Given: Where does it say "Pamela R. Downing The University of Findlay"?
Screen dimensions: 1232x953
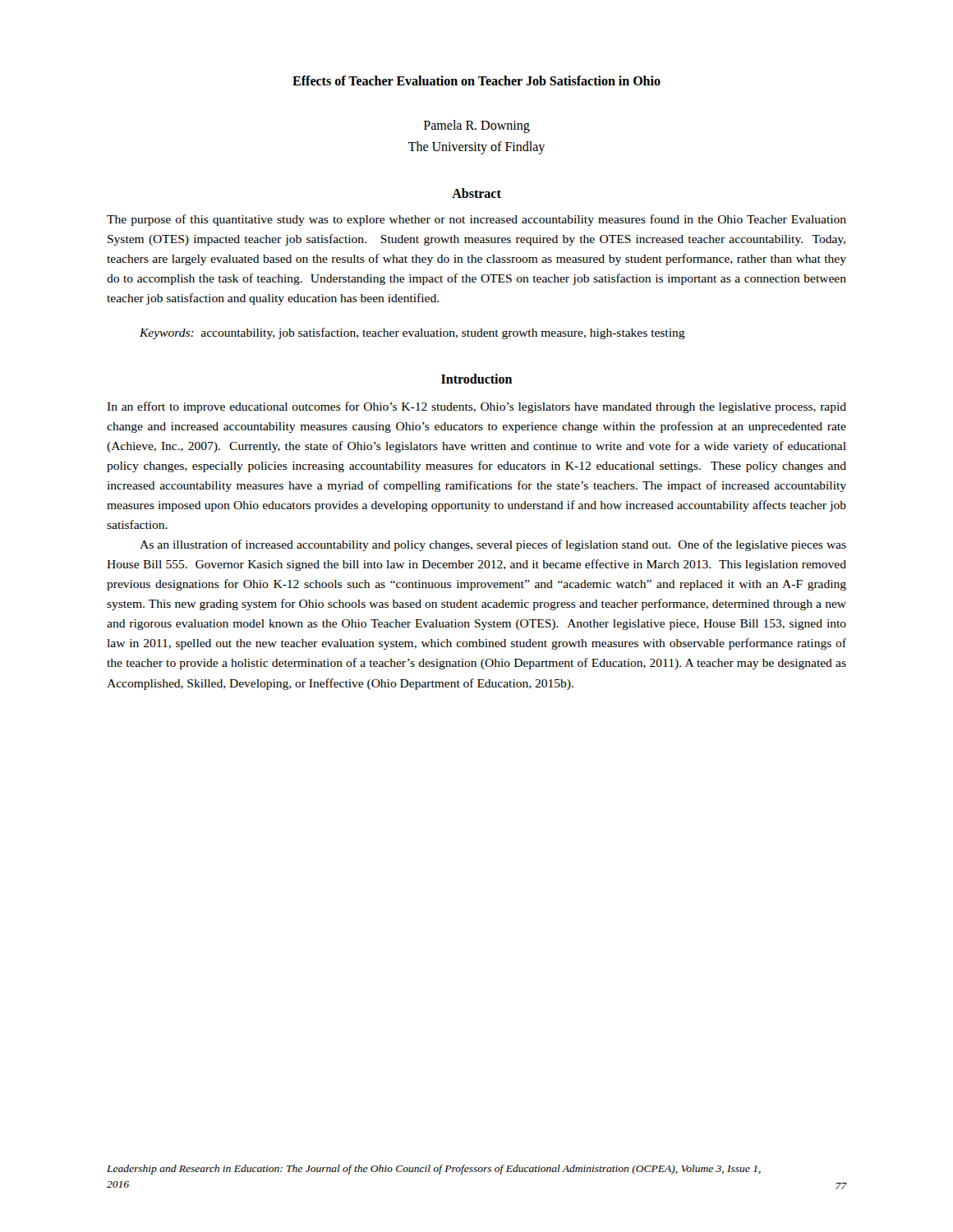Looking at the screenshot, I should [x=476, y=136].
